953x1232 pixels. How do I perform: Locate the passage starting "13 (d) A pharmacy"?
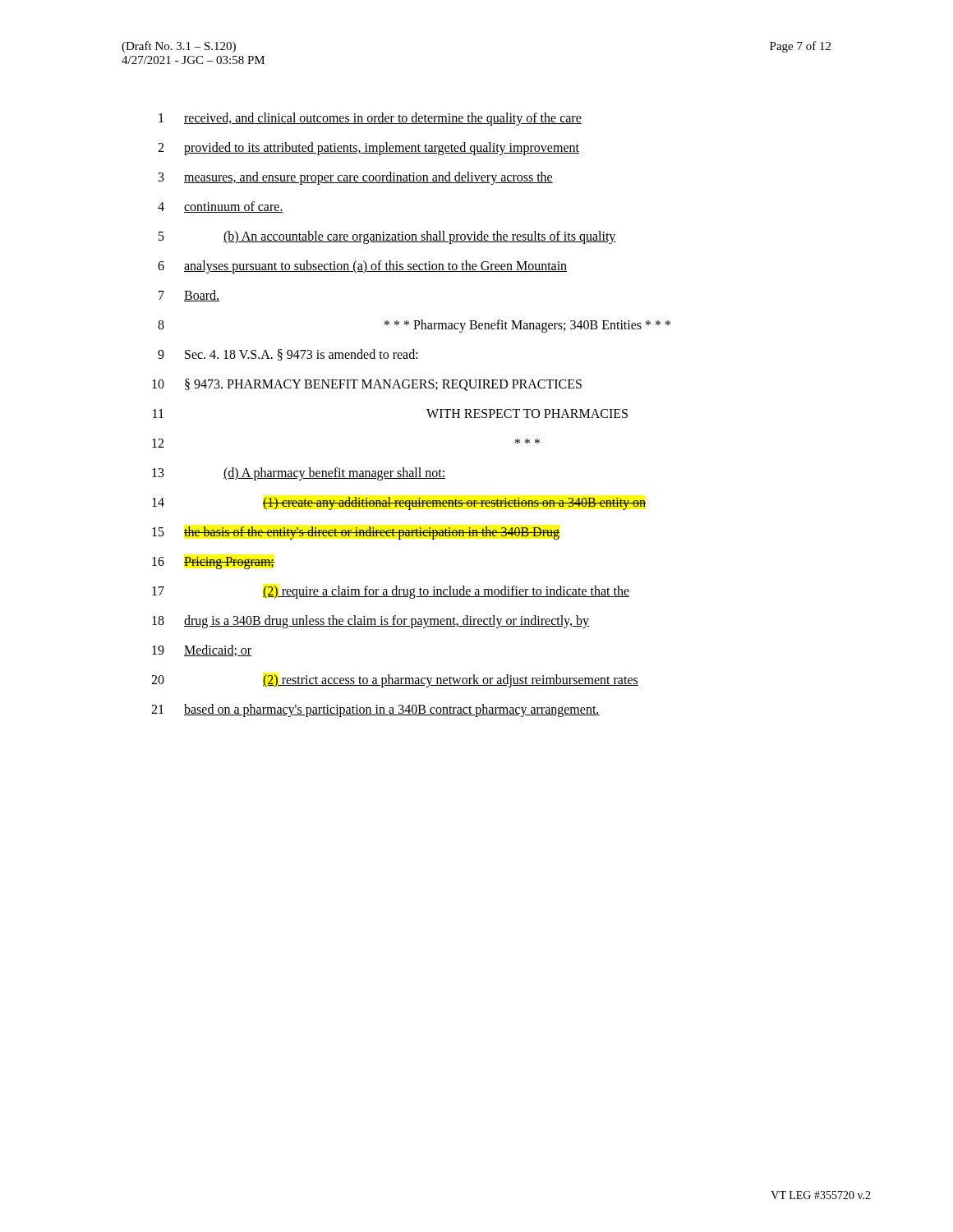pos(299,474)
